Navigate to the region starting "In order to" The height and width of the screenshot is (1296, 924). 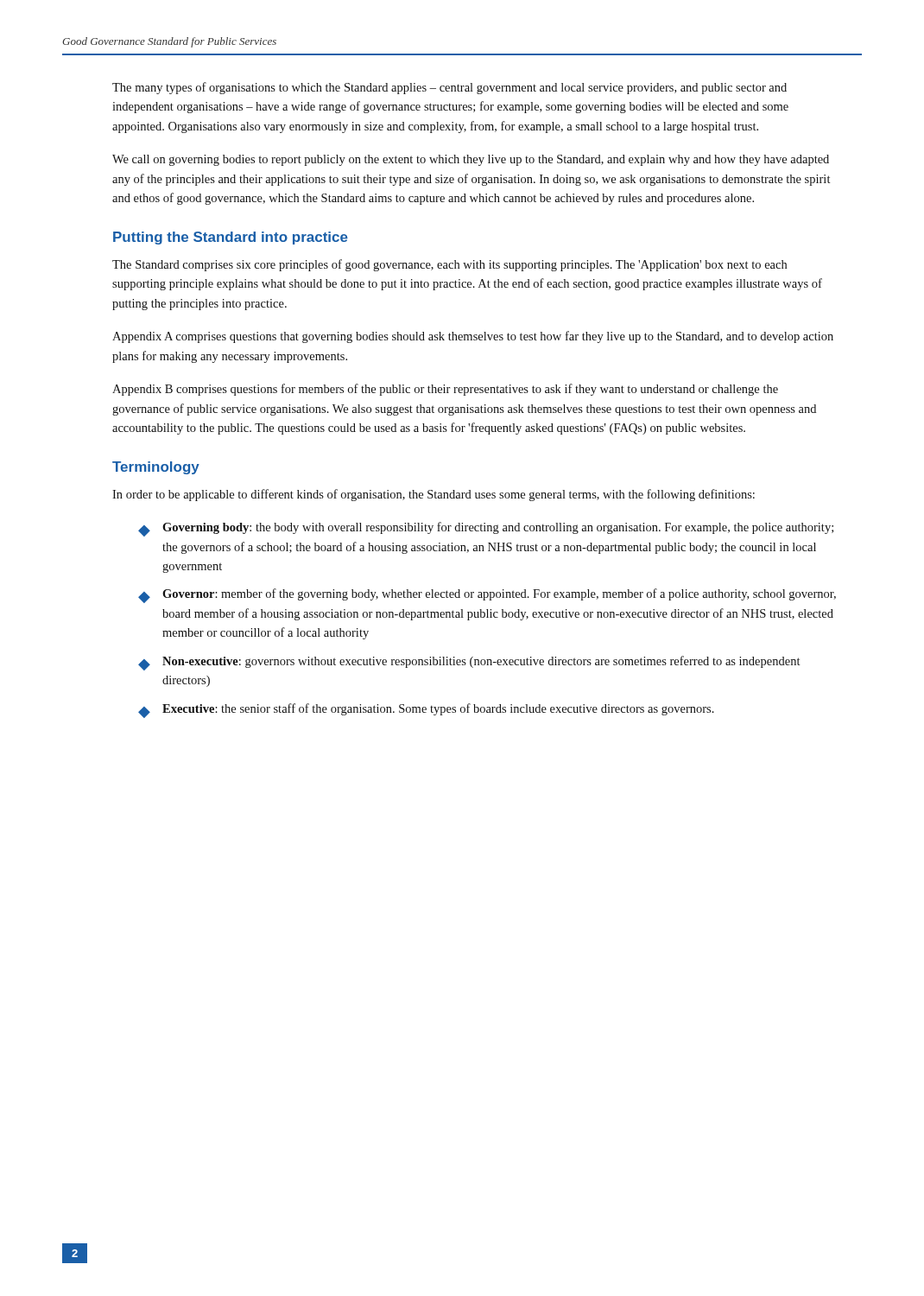click(434, 494)
